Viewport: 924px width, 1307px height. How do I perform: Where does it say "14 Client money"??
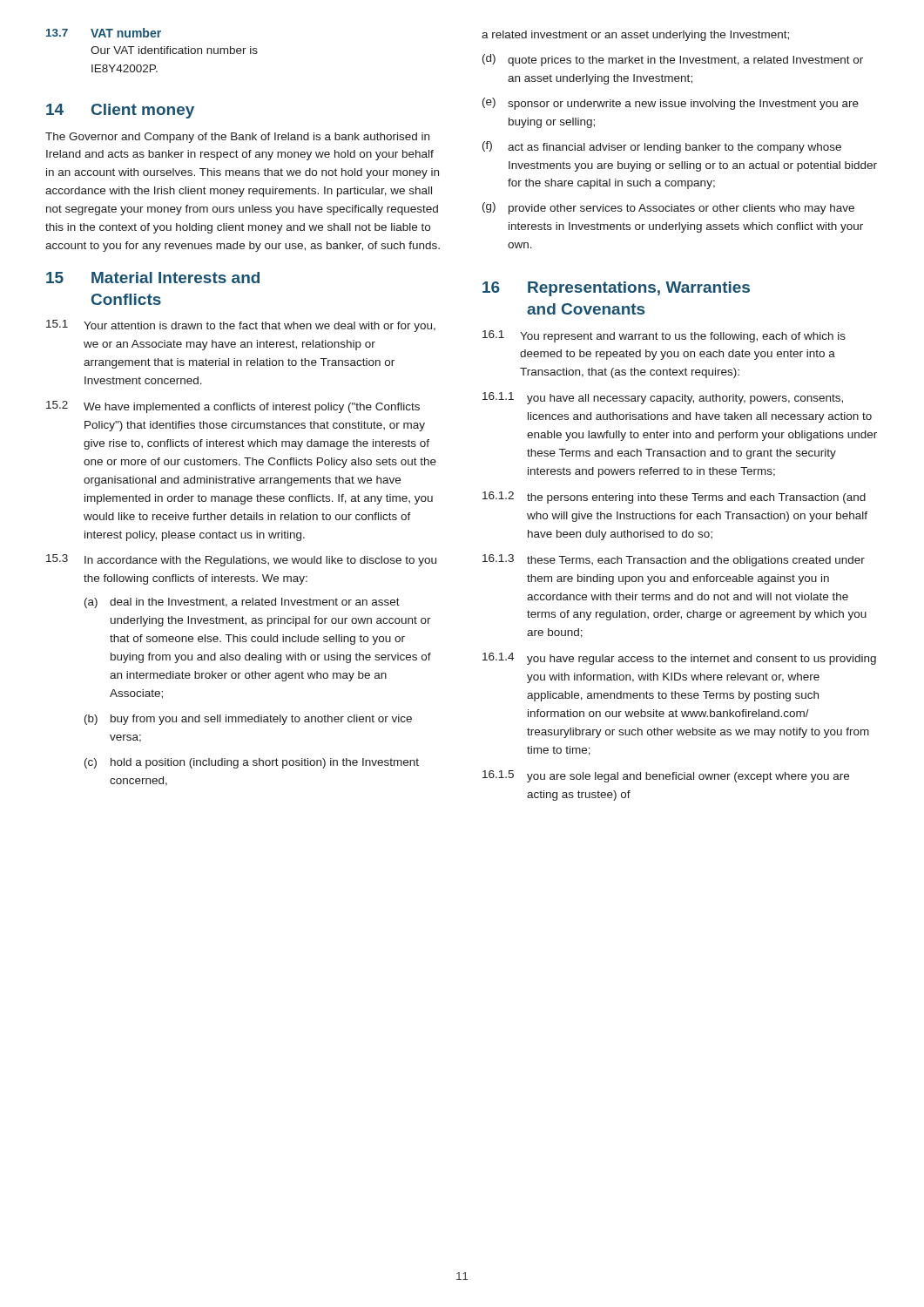[x=120, y=111]
